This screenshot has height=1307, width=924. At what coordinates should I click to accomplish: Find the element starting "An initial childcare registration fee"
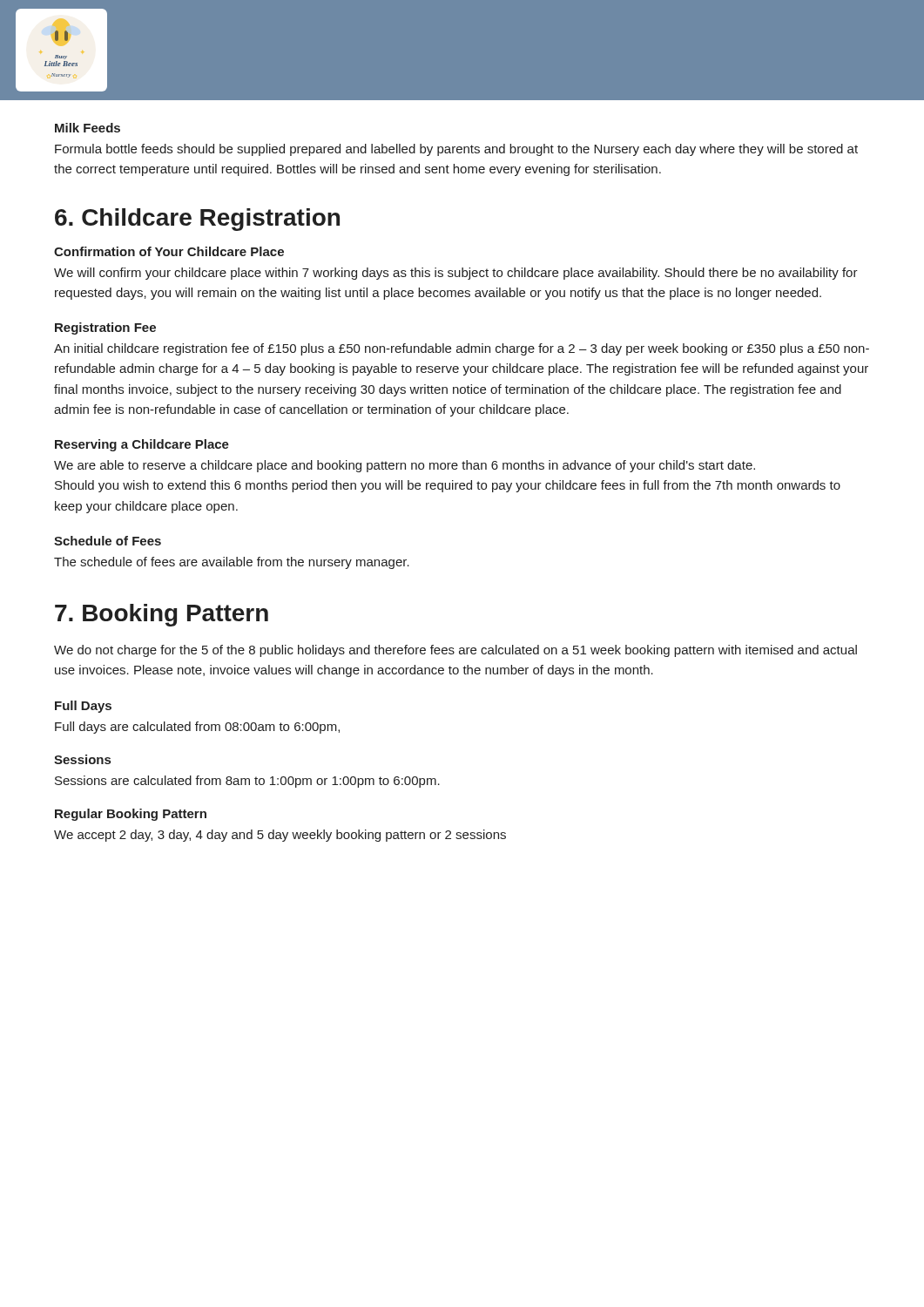[462, 379]
